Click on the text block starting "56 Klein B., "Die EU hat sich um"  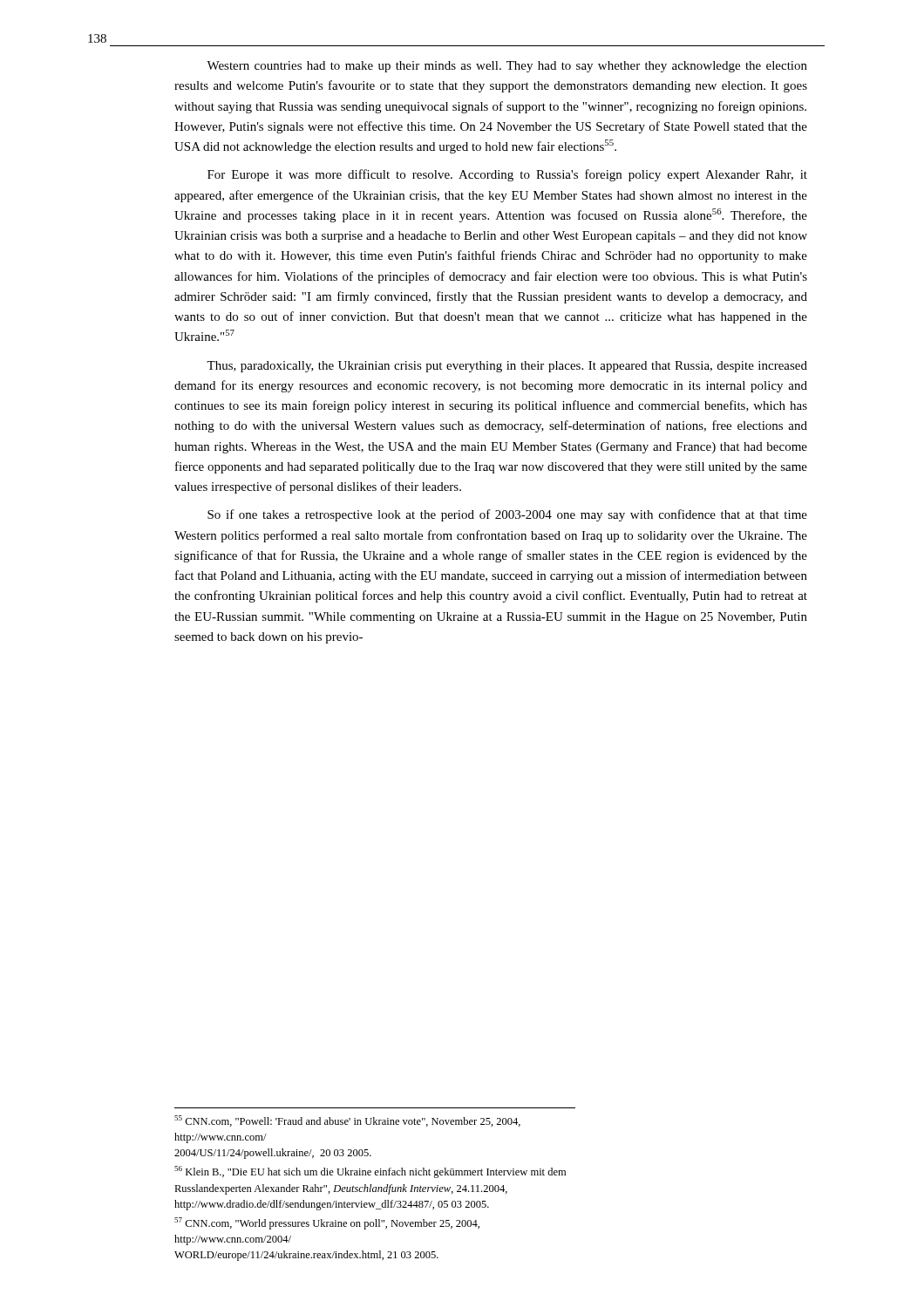point(370,1187)
